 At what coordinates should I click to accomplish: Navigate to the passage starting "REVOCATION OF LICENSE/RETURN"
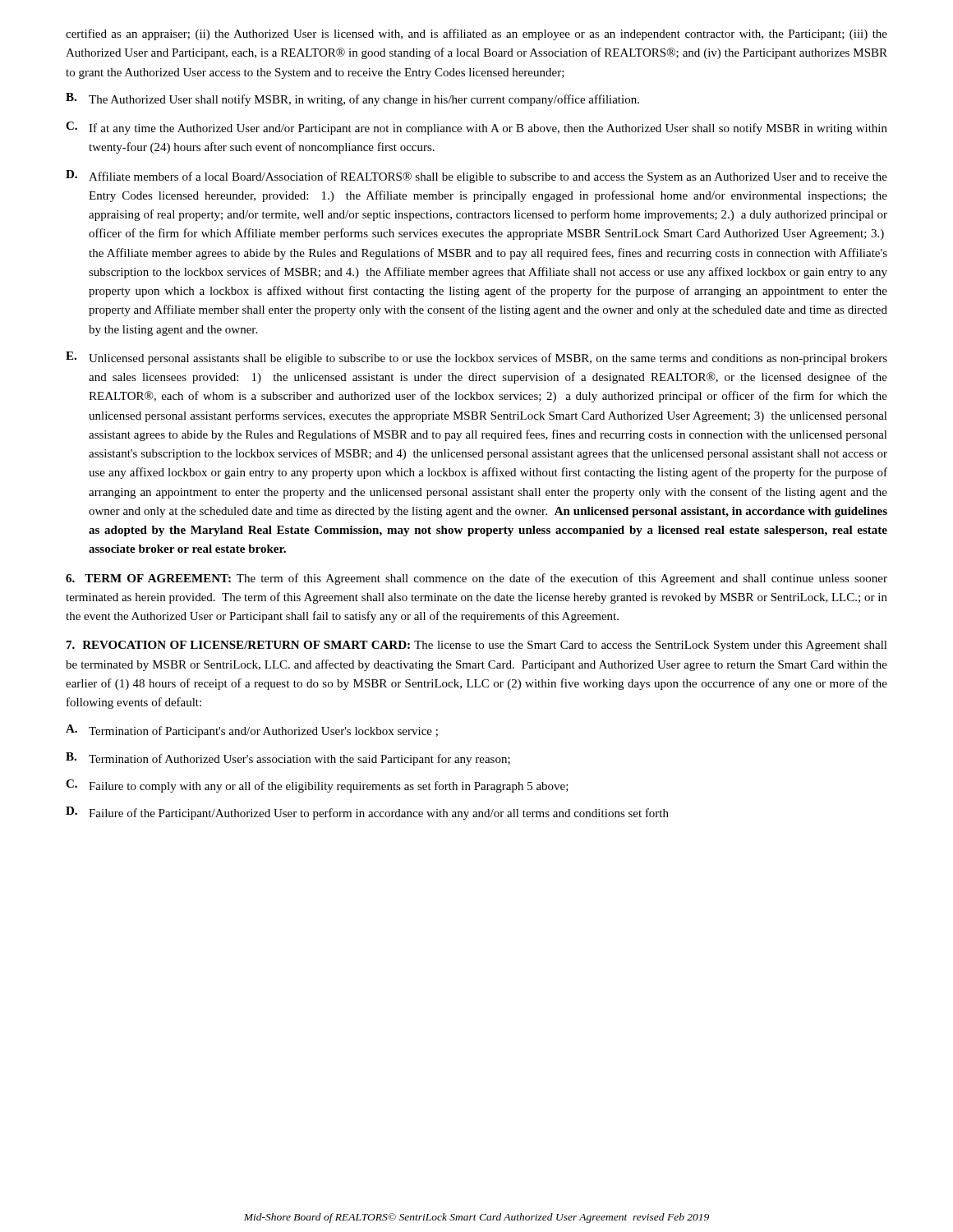pos(476,674)
